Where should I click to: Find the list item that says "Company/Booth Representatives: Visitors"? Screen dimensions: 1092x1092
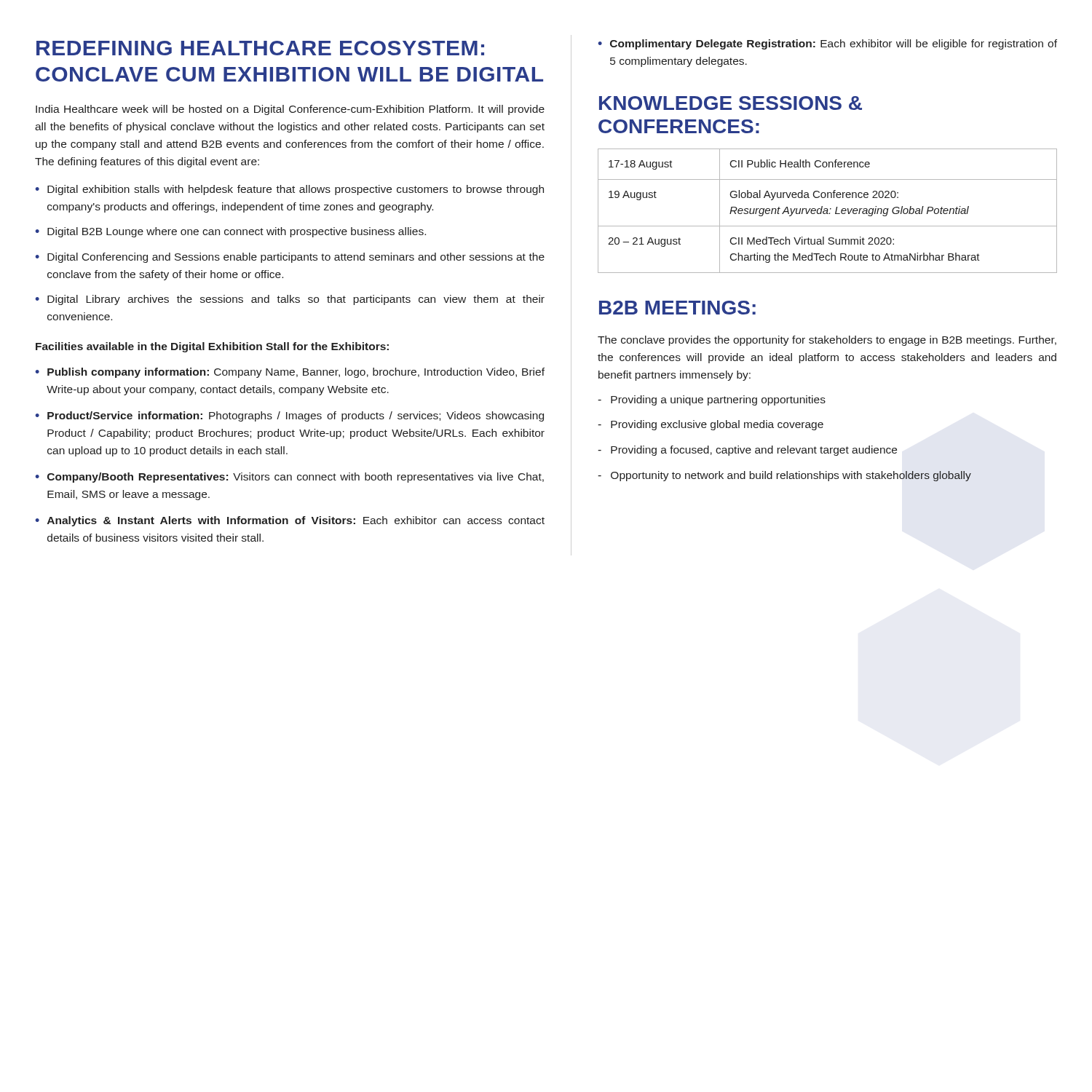pos(296,486)
